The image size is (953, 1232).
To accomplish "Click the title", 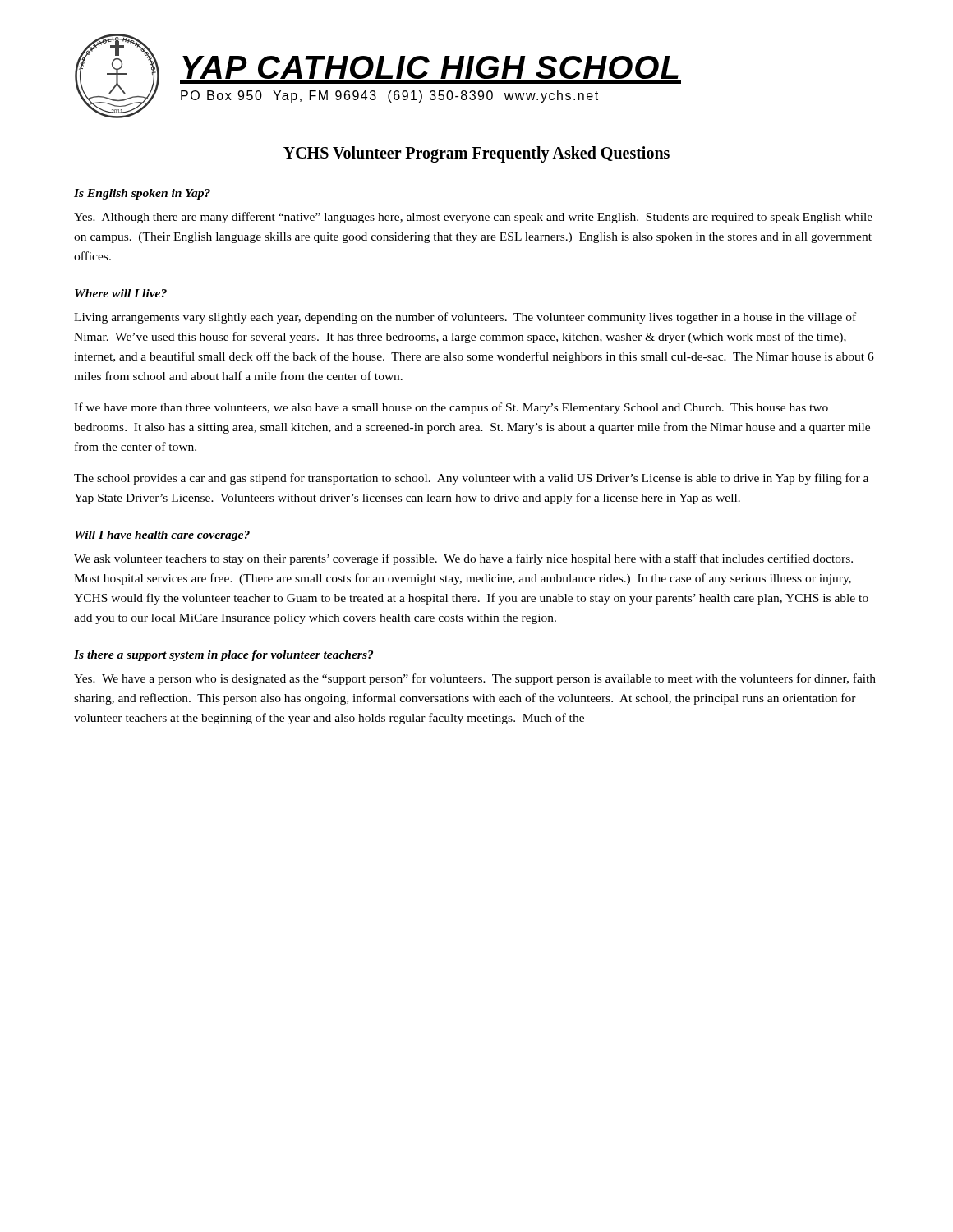I will (x=430, y=76).
